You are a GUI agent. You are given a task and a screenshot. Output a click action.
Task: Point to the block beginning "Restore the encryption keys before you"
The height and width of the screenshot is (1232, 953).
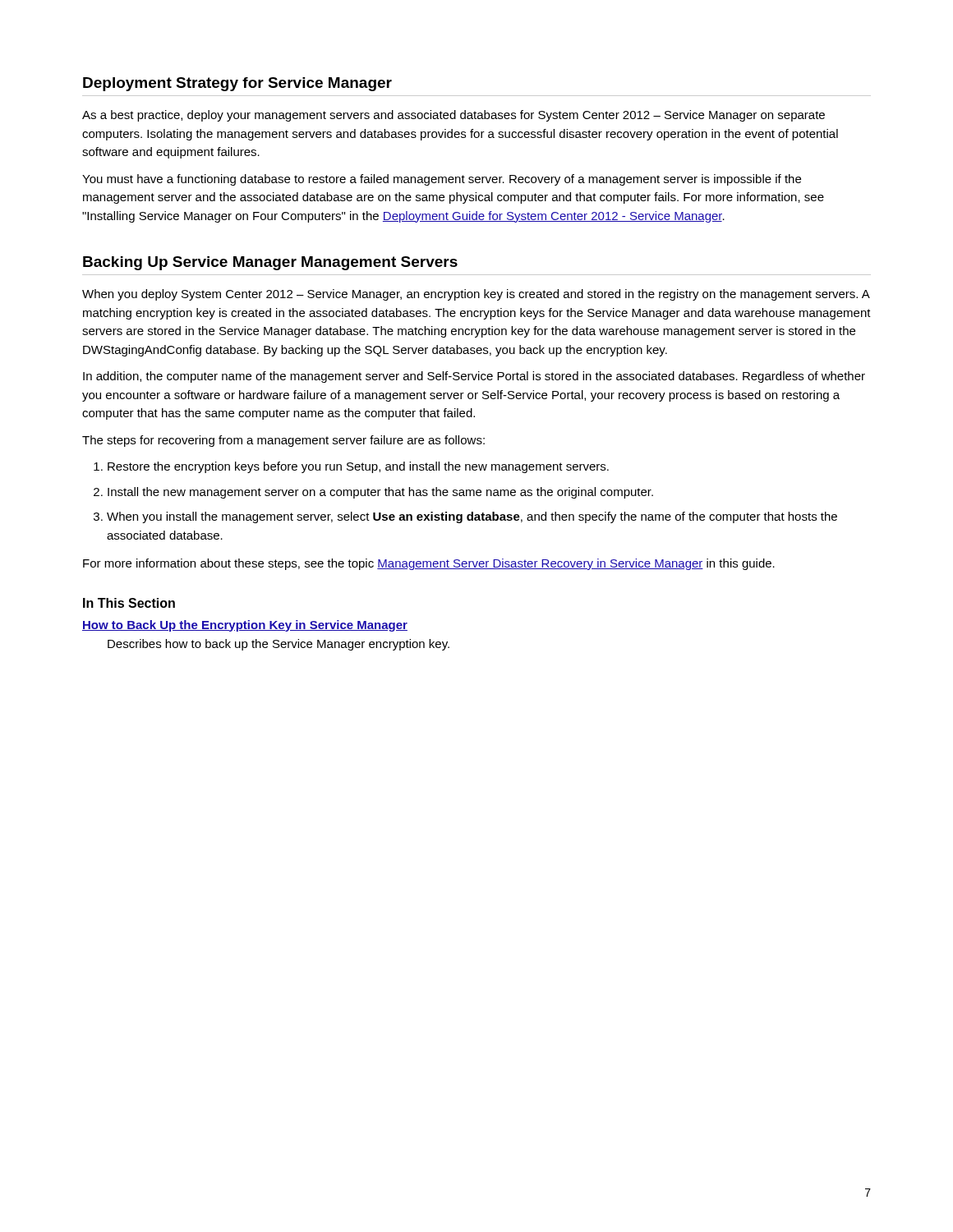point(358,466)
